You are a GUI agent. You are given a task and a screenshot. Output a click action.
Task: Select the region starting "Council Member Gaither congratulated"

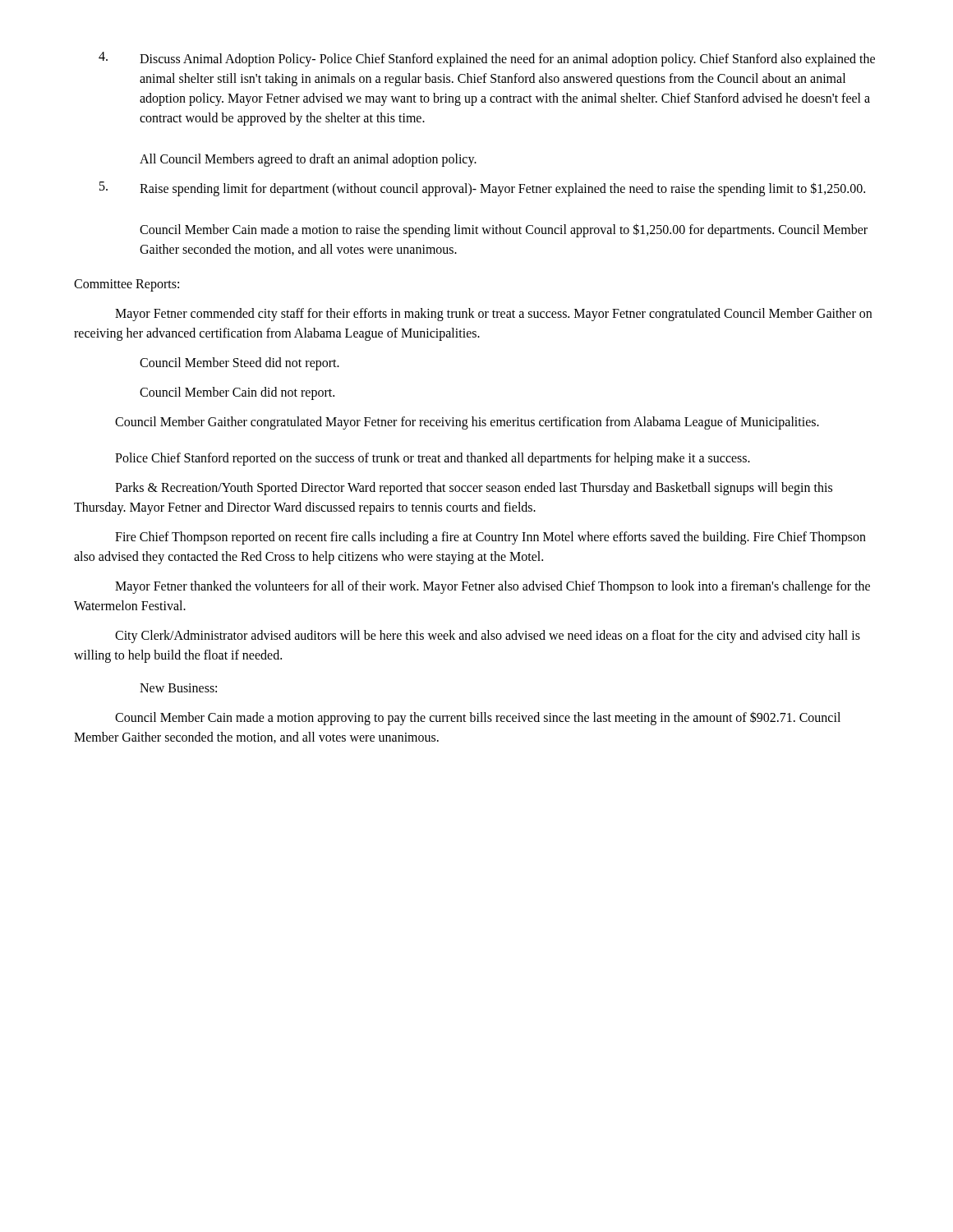pyautogui.click(x=476, y=422)
